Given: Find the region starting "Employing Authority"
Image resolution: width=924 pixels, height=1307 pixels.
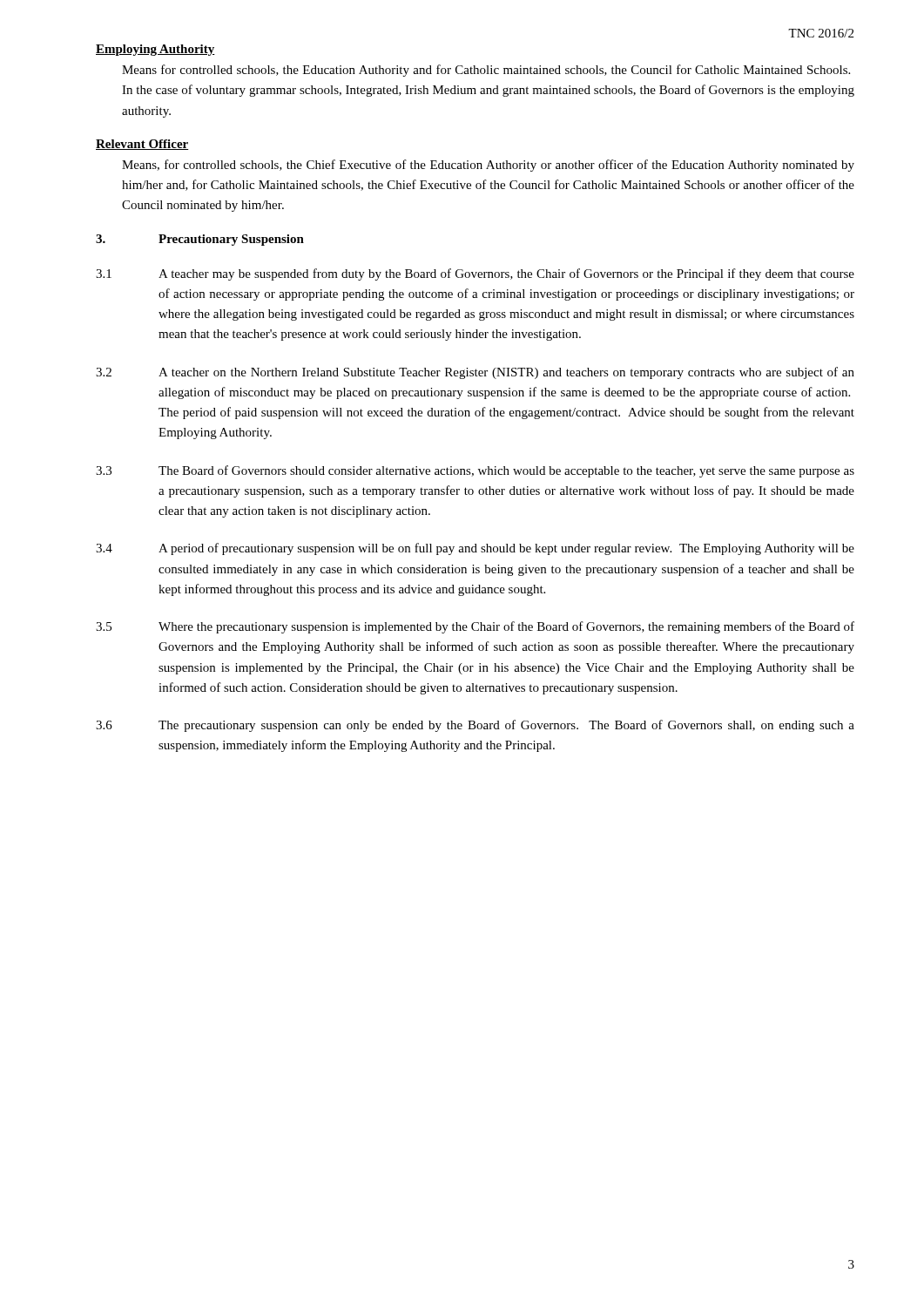Looking at the screenshot, I should click(x=155, y=49).
